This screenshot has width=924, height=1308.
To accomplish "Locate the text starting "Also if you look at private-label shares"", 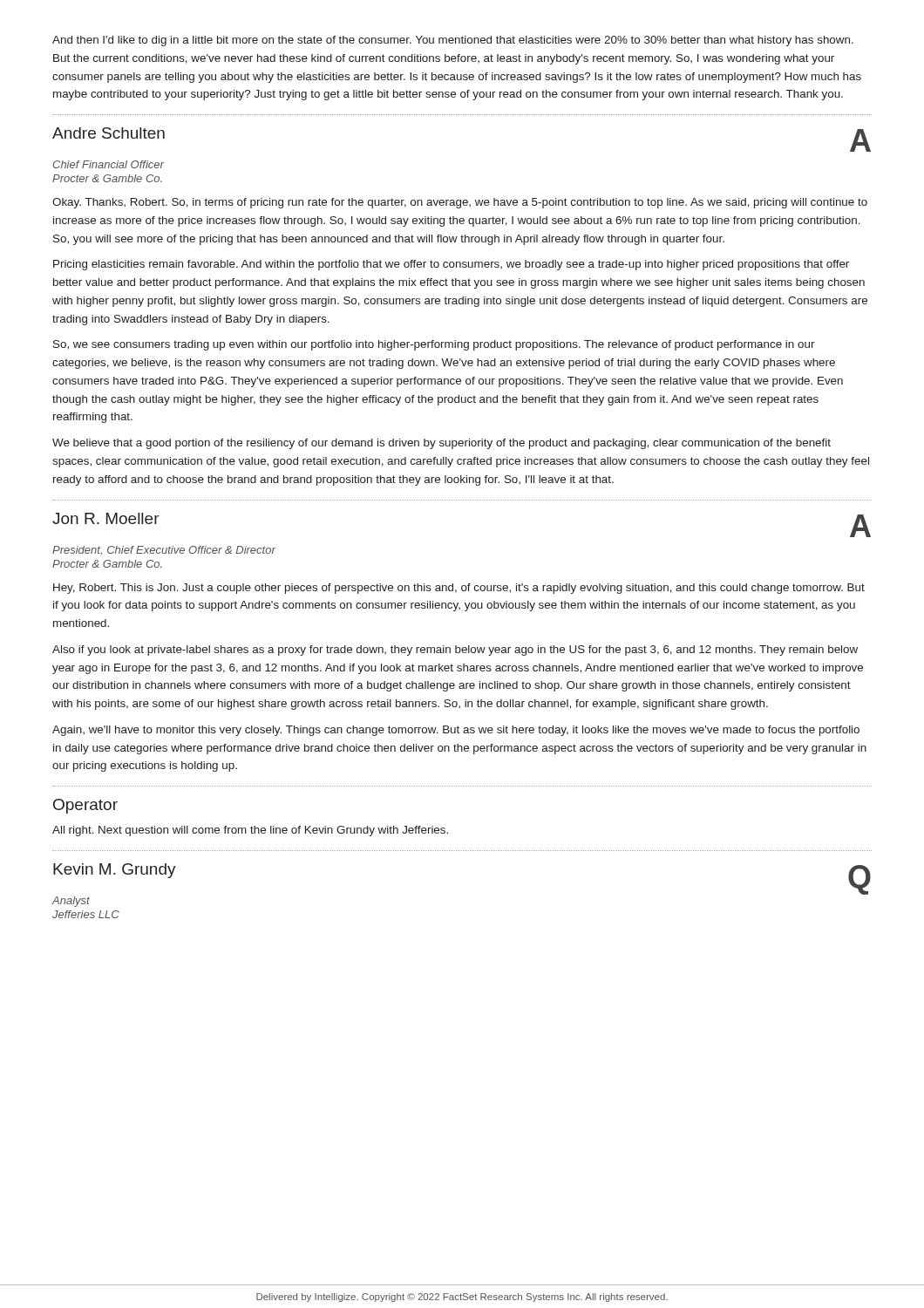I will click(458, 676).
